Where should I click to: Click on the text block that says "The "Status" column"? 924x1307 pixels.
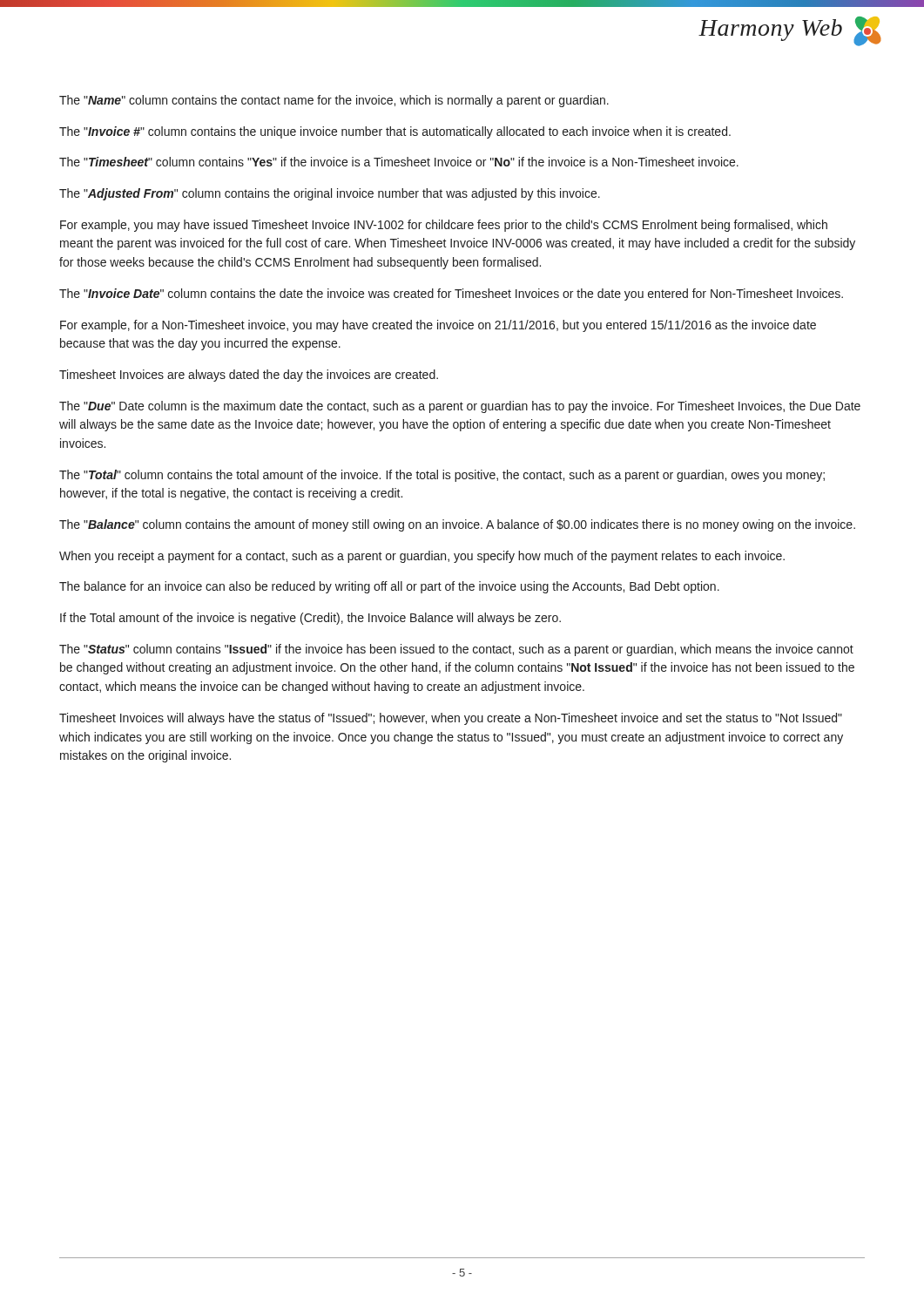(462, 669)
